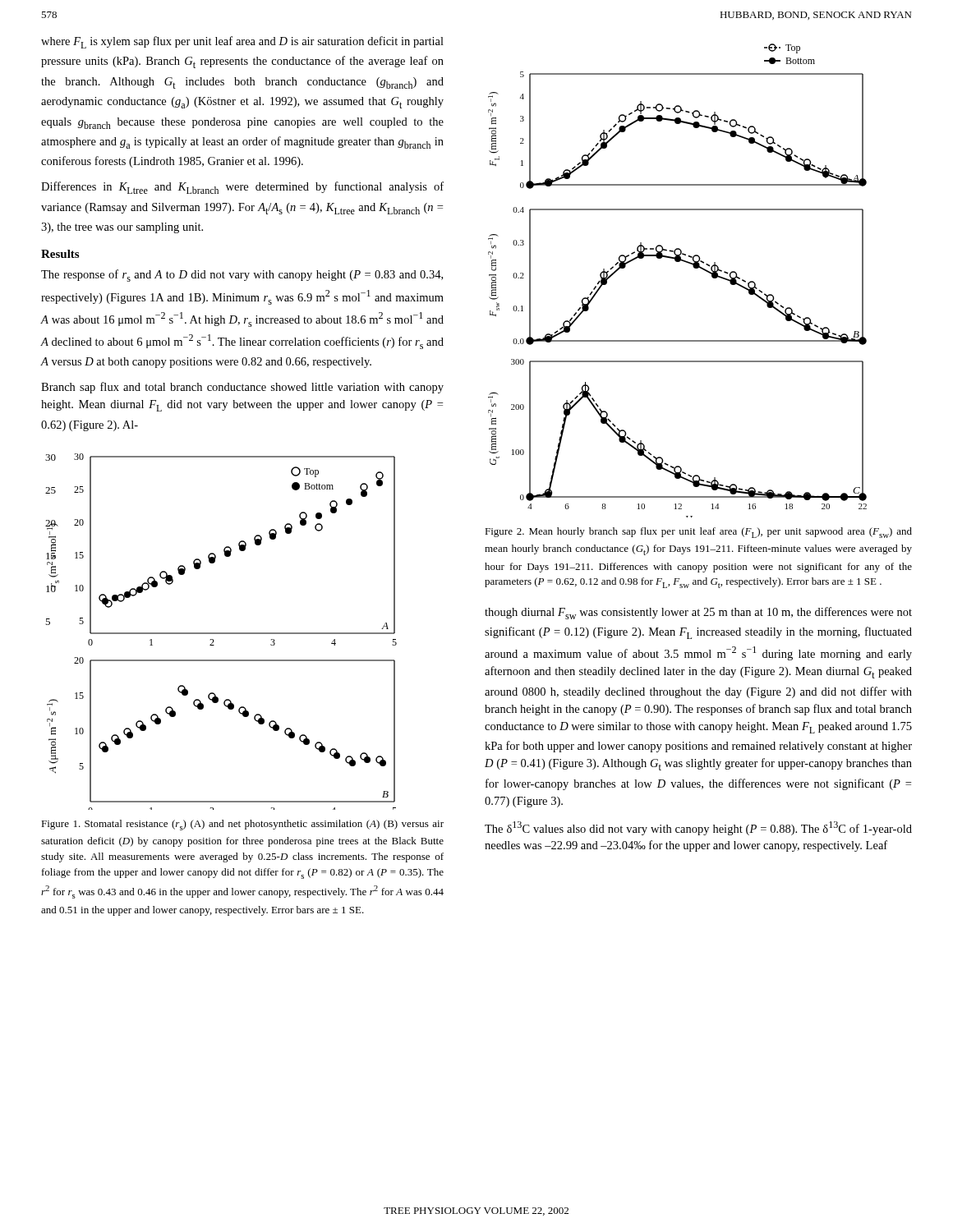Locate the section header
The width and height of the screenshot is (953, 1232).
pos(60,254)
